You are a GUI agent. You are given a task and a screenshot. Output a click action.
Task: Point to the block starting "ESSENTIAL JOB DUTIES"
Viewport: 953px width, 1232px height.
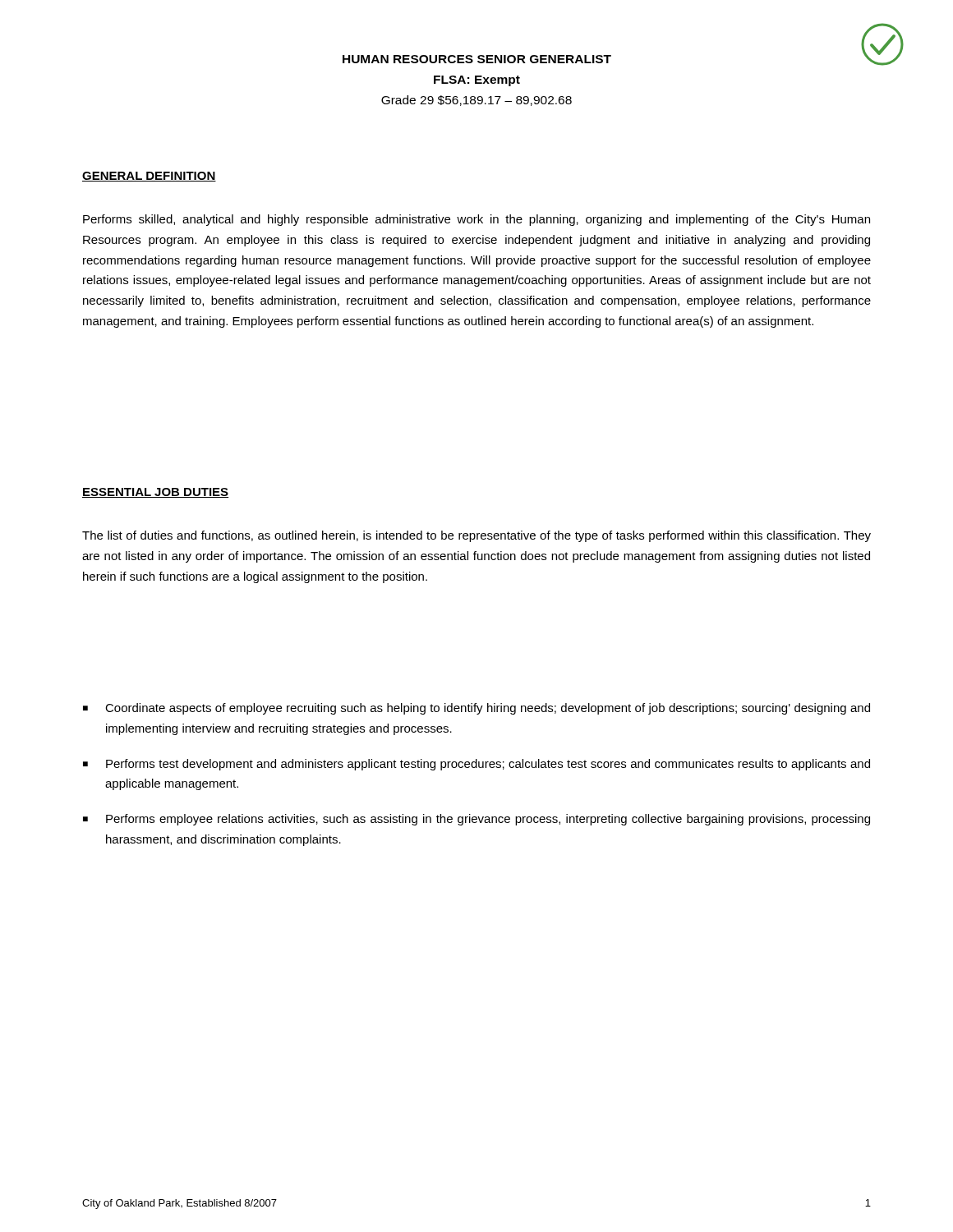click(155, 492)
